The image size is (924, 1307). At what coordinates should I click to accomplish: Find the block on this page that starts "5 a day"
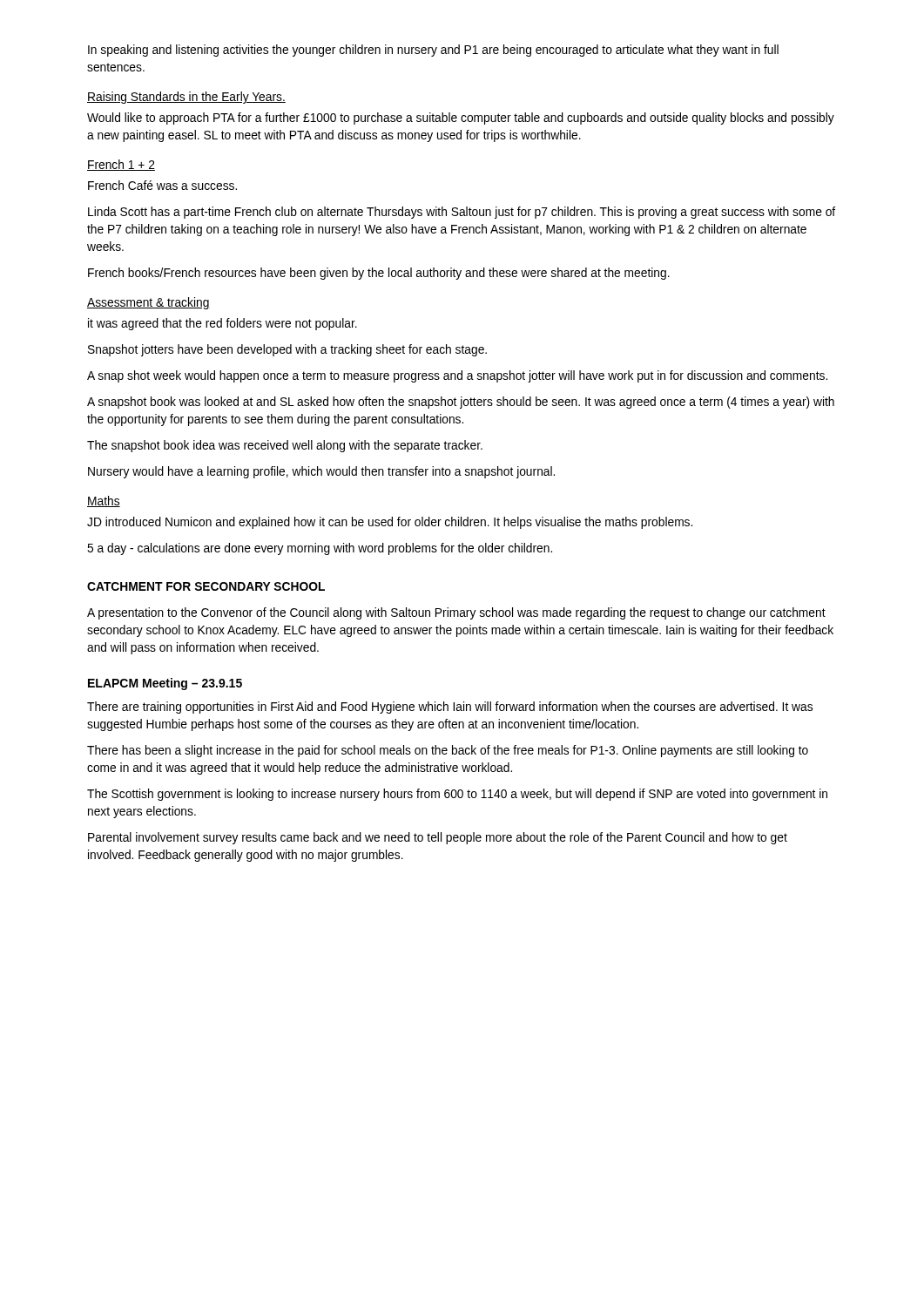(320, 549)
